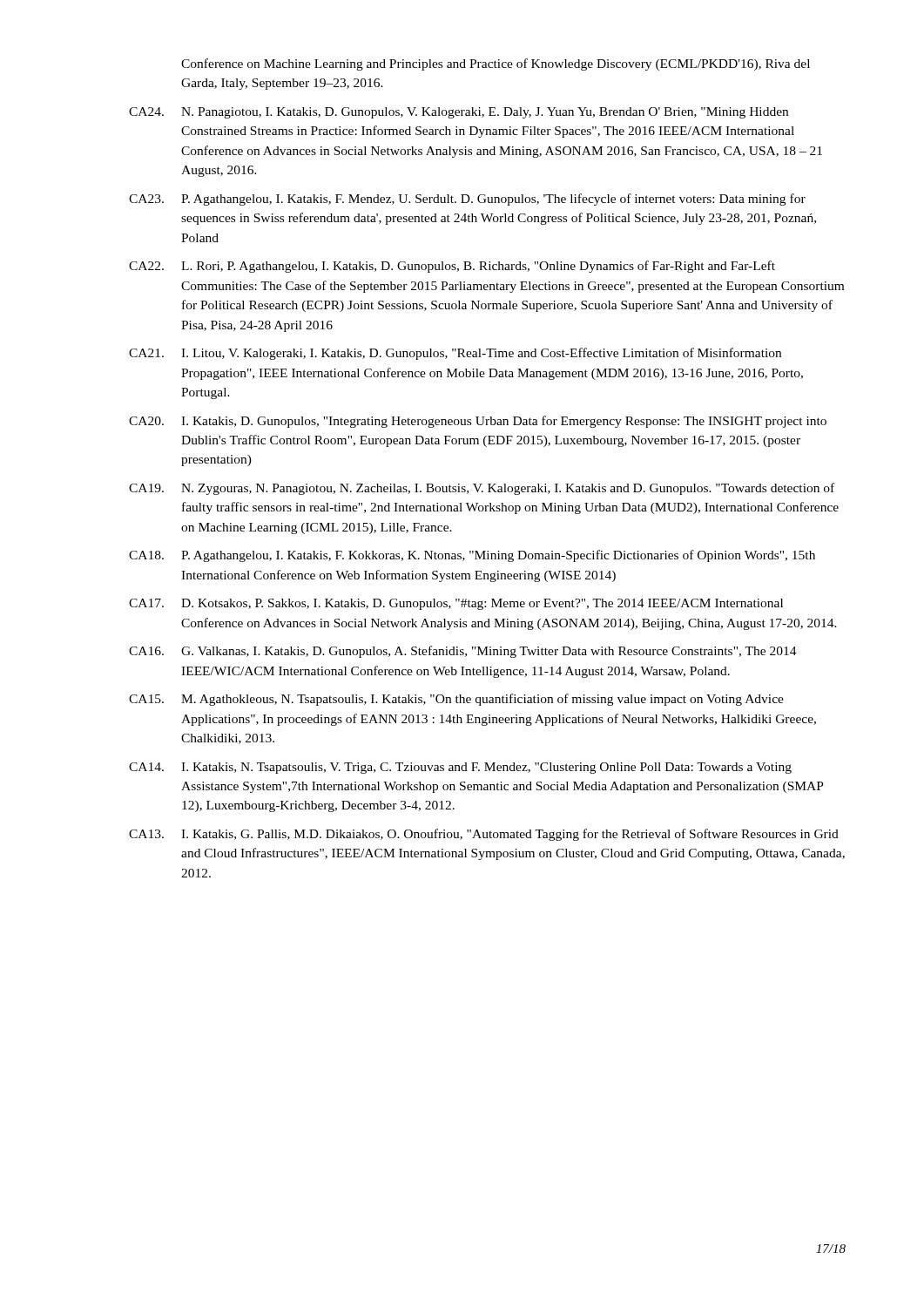The height and width of the screenshot is (1307, 924).
Task: Point to the block beginning "CA21. I. Litou,"
Action: point(487,373)
